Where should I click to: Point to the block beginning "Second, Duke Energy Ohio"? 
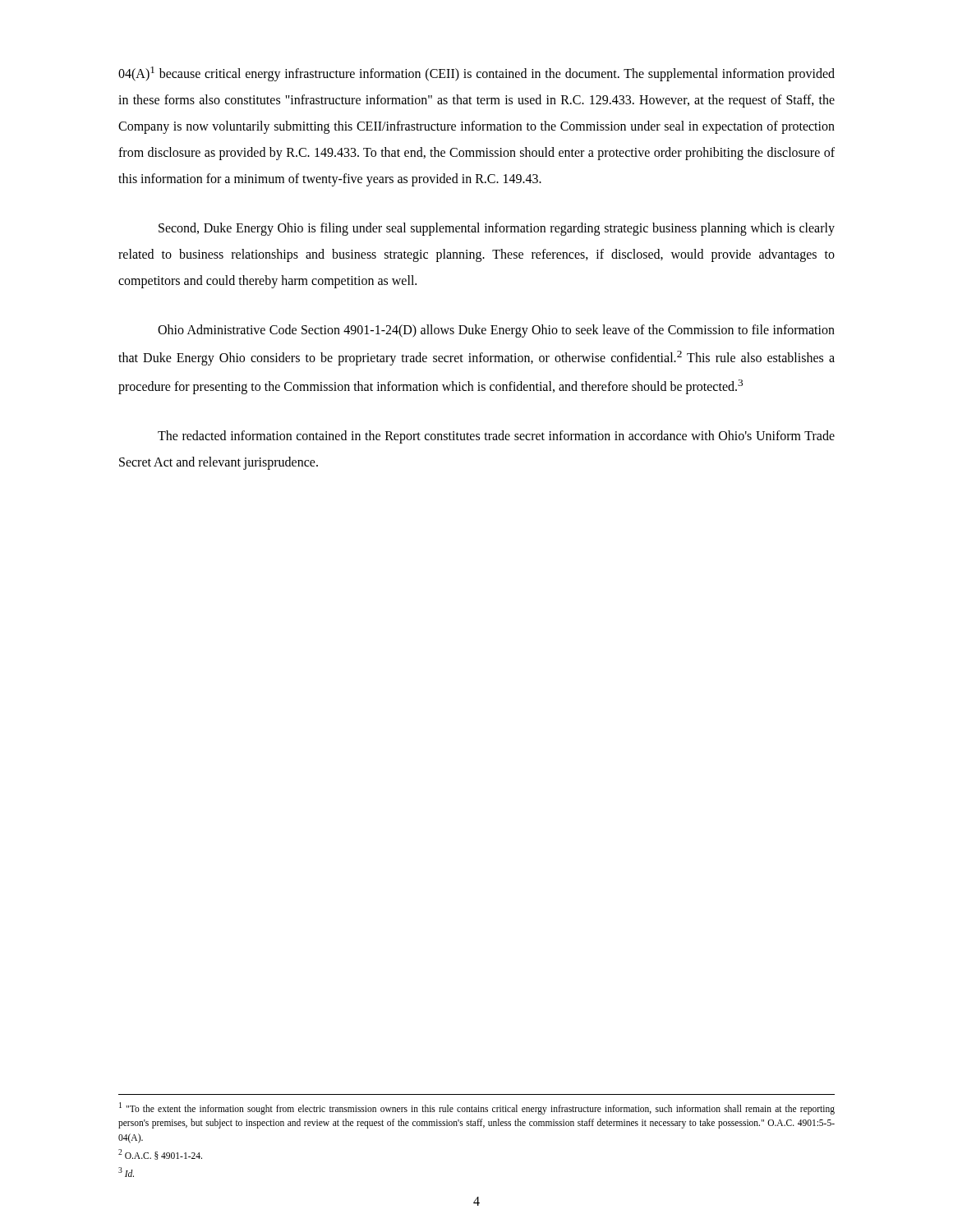476,255
